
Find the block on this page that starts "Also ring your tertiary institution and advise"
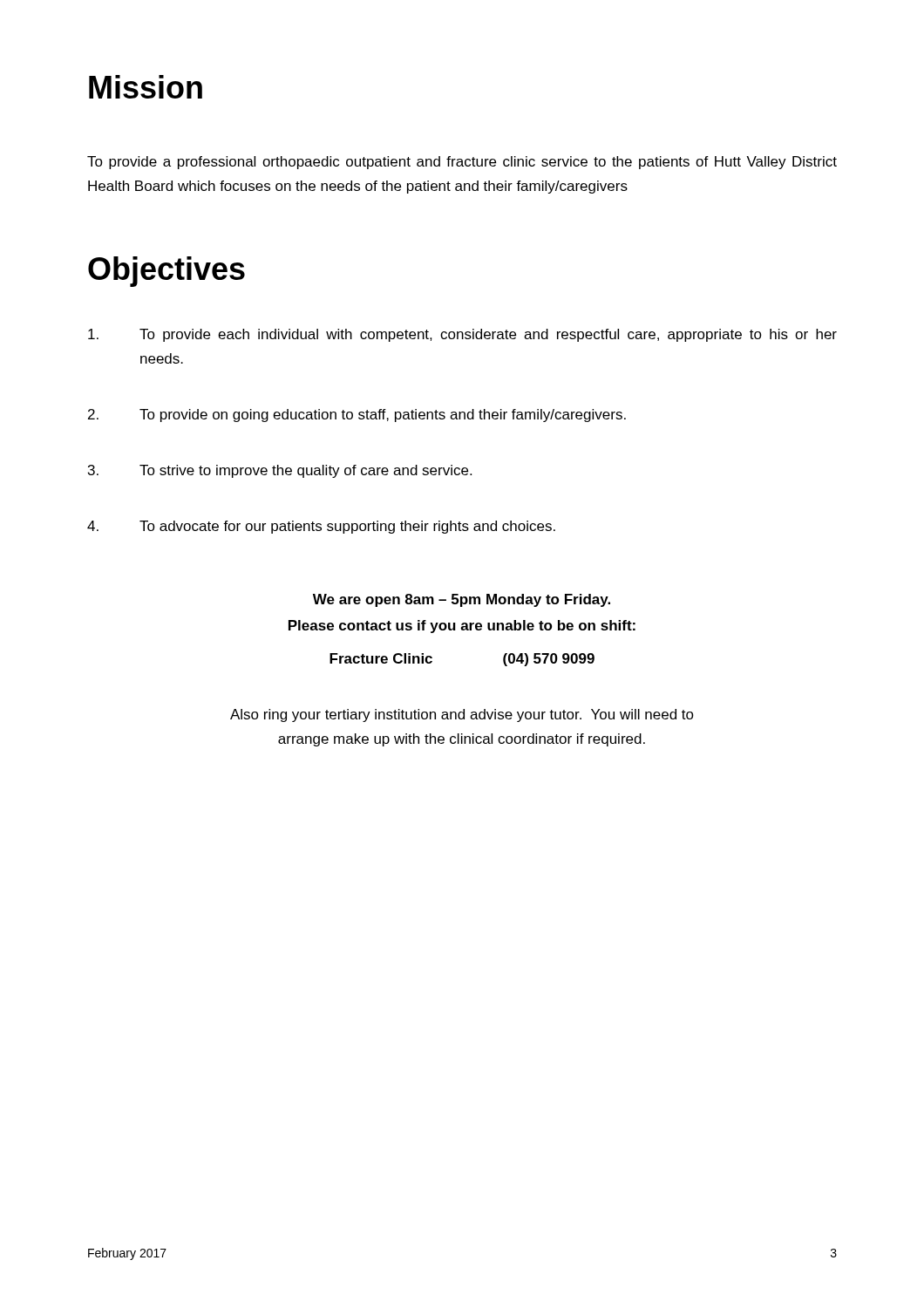pos(462,727)
